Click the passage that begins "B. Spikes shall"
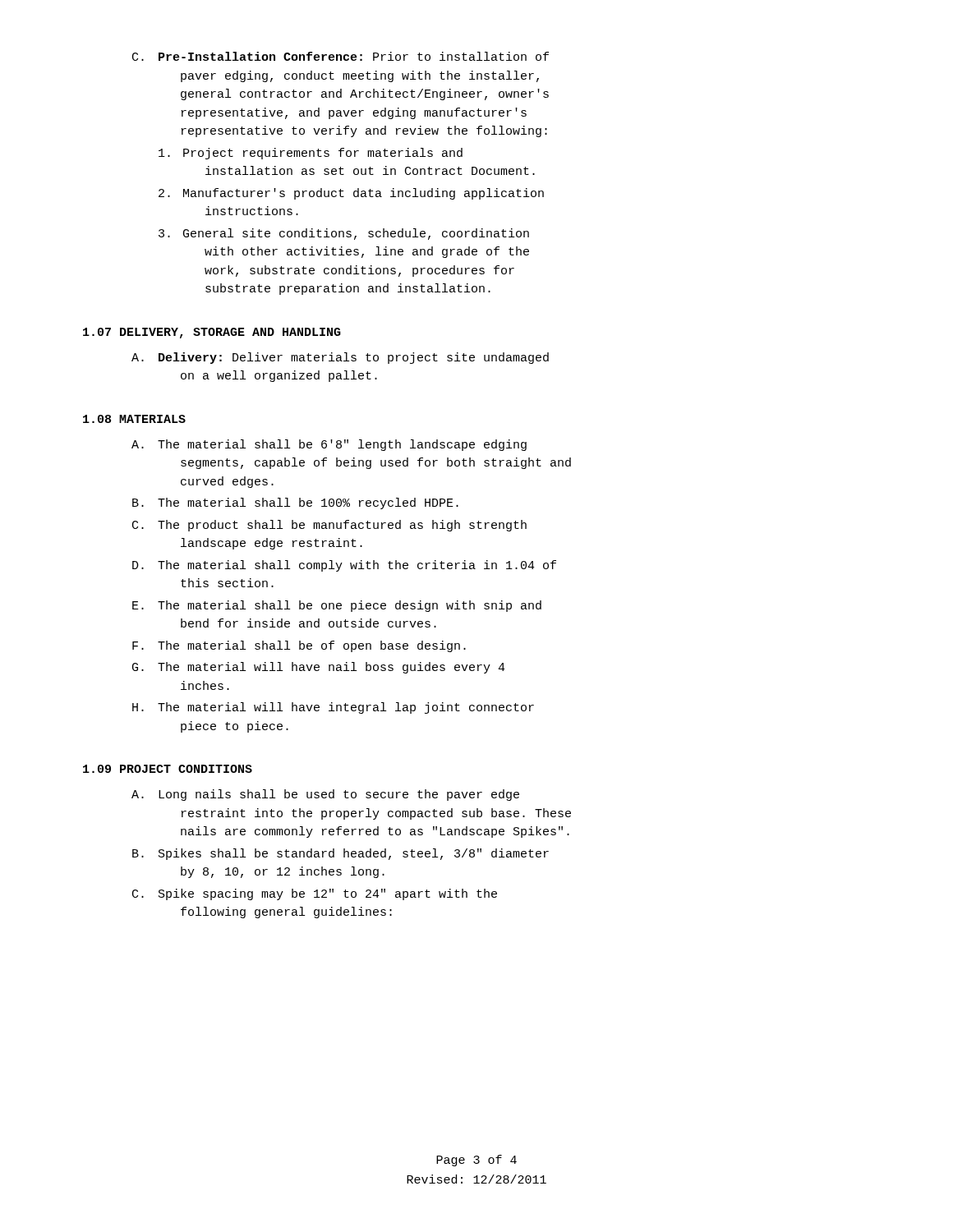 [x=501, y=864]
